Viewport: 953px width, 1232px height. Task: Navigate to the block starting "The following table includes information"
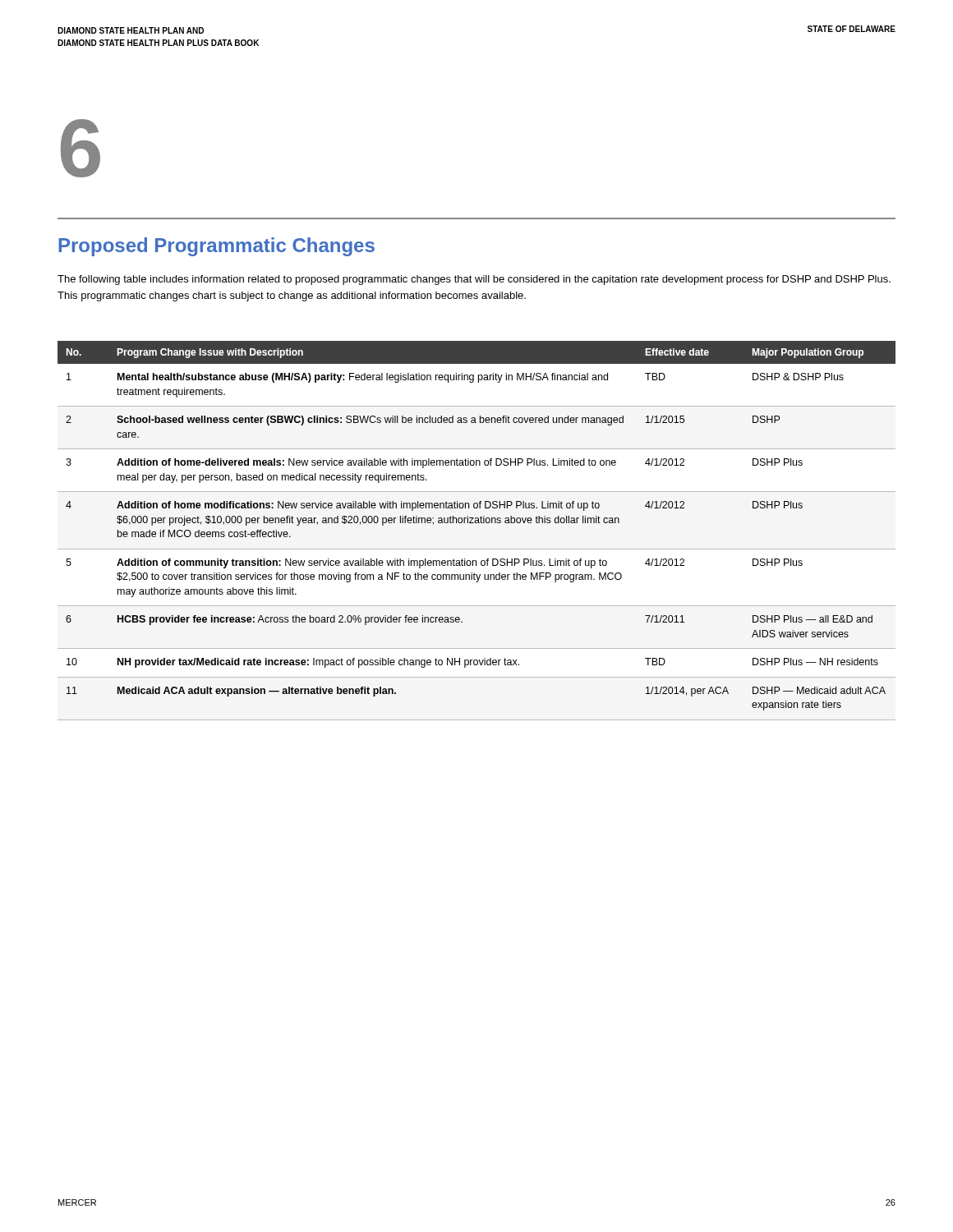coord(474,287)
